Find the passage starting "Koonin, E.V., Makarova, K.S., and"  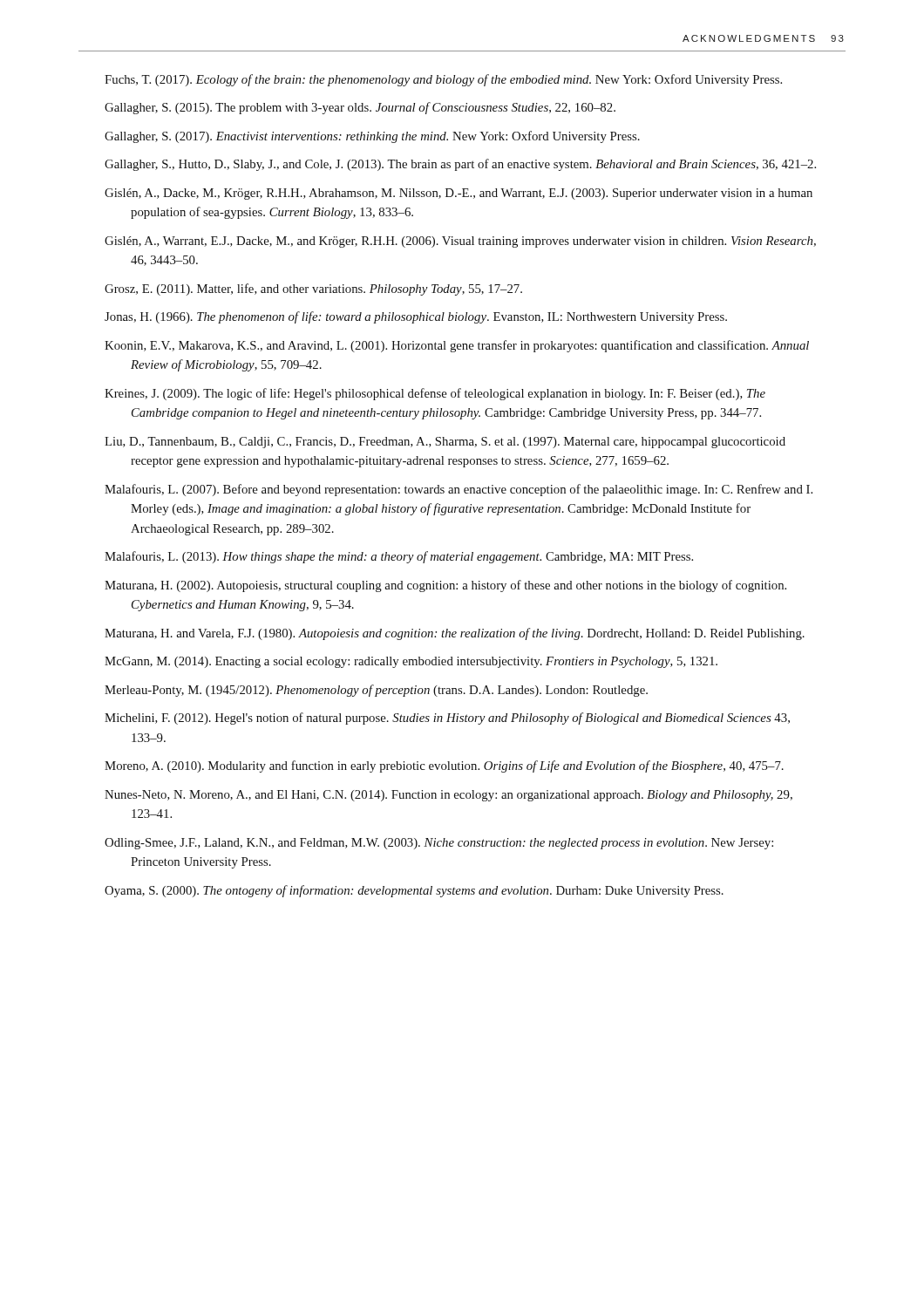pyautogui.click(x=457, y=355)
